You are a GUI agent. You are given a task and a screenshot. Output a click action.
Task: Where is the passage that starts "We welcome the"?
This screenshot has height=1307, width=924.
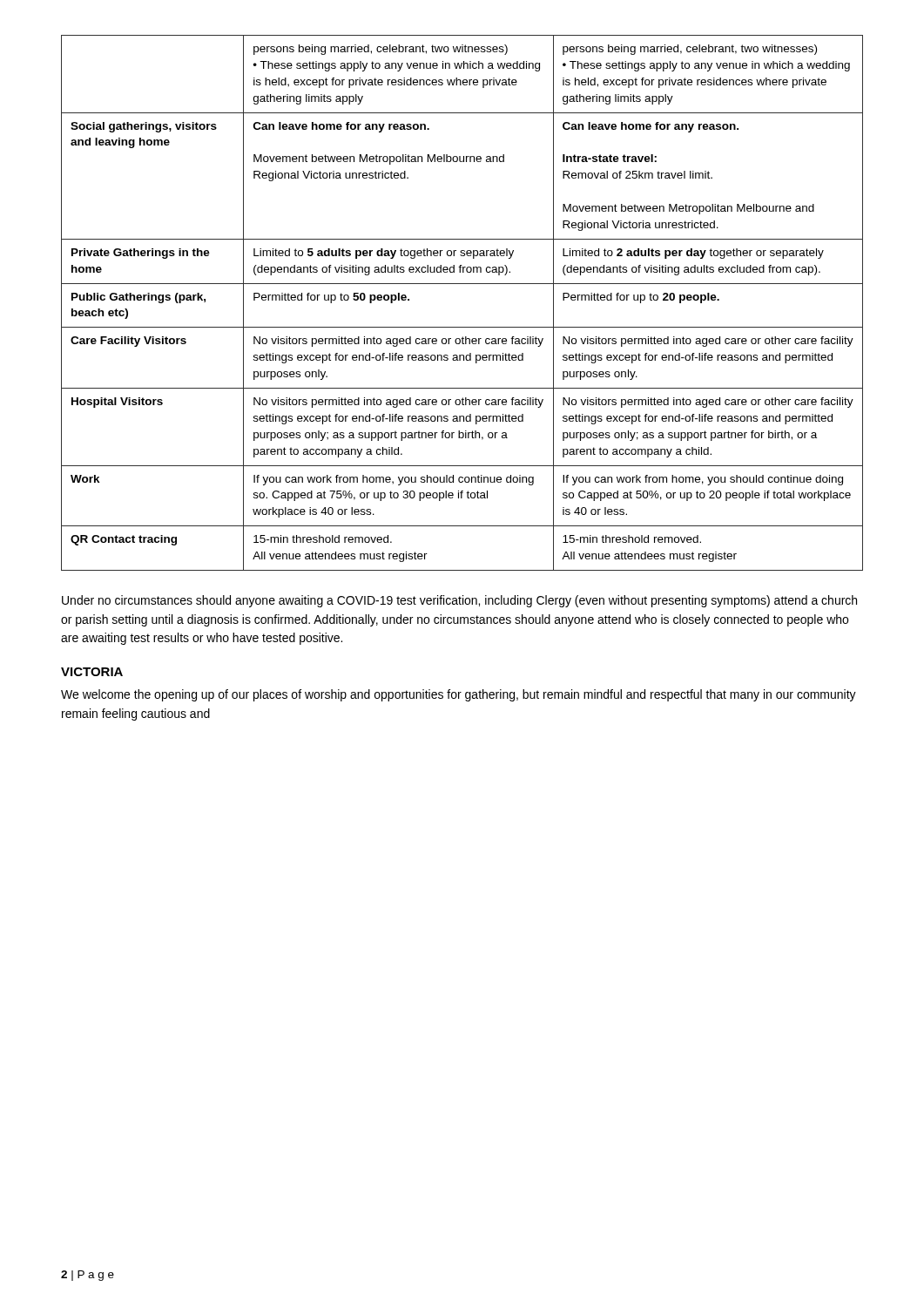click(458, 704)
